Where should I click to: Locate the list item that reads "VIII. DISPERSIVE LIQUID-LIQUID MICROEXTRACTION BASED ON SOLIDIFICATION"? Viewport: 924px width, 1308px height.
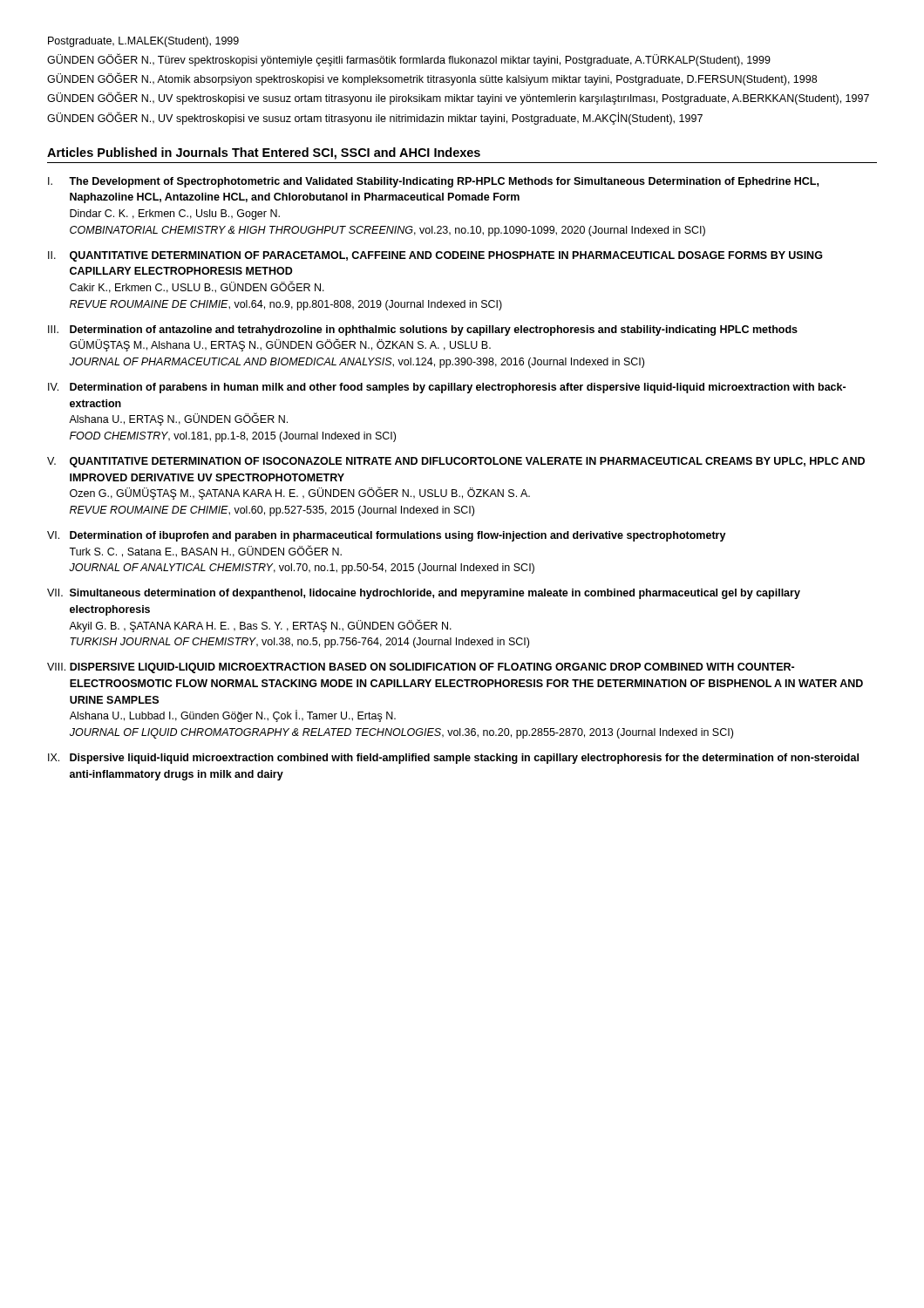point(421,668)
